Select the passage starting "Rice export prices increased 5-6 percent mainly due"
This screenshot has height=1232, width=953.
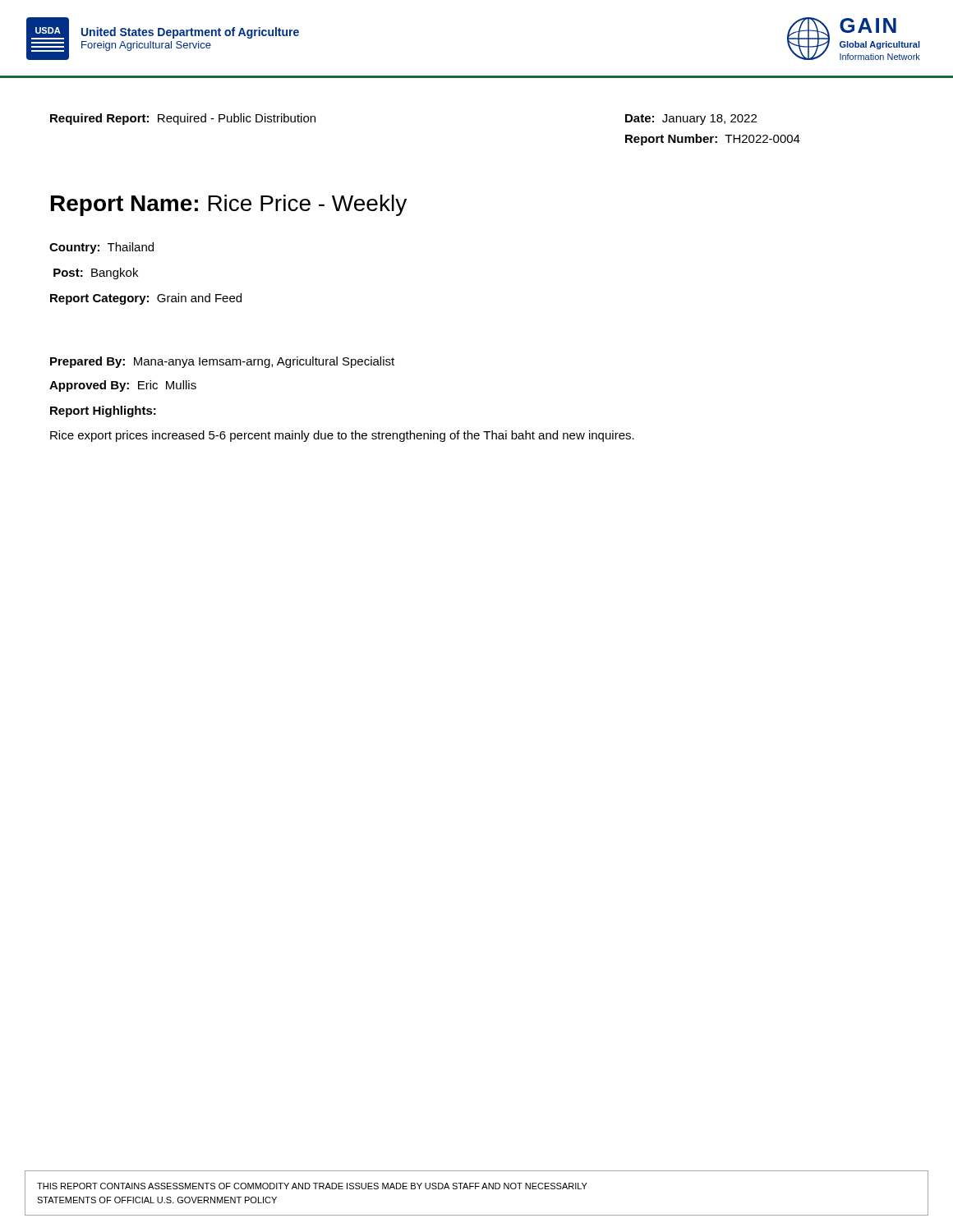tap(342, 435)
